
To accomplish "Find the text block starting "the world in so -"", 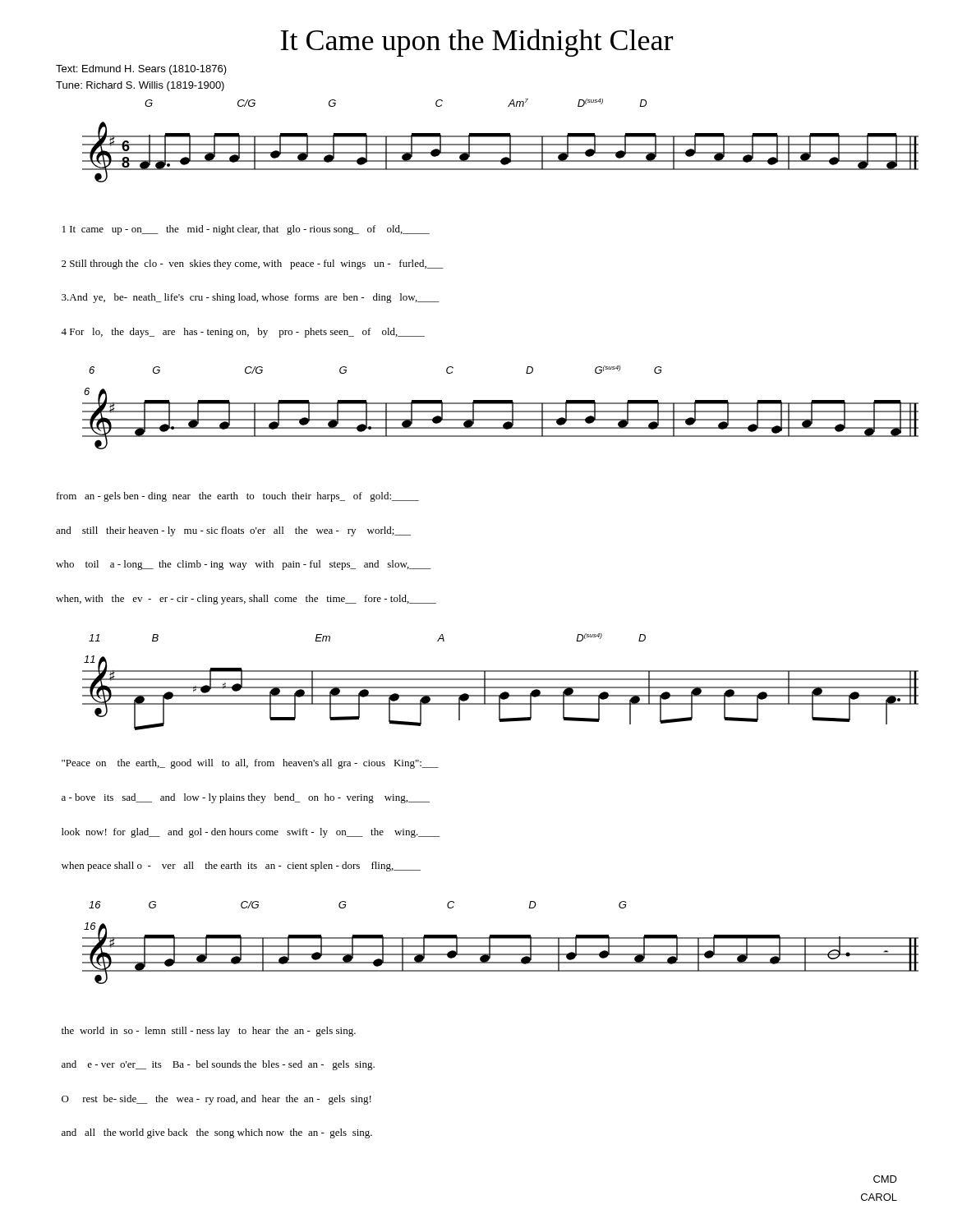I will tap(209, 1032).
